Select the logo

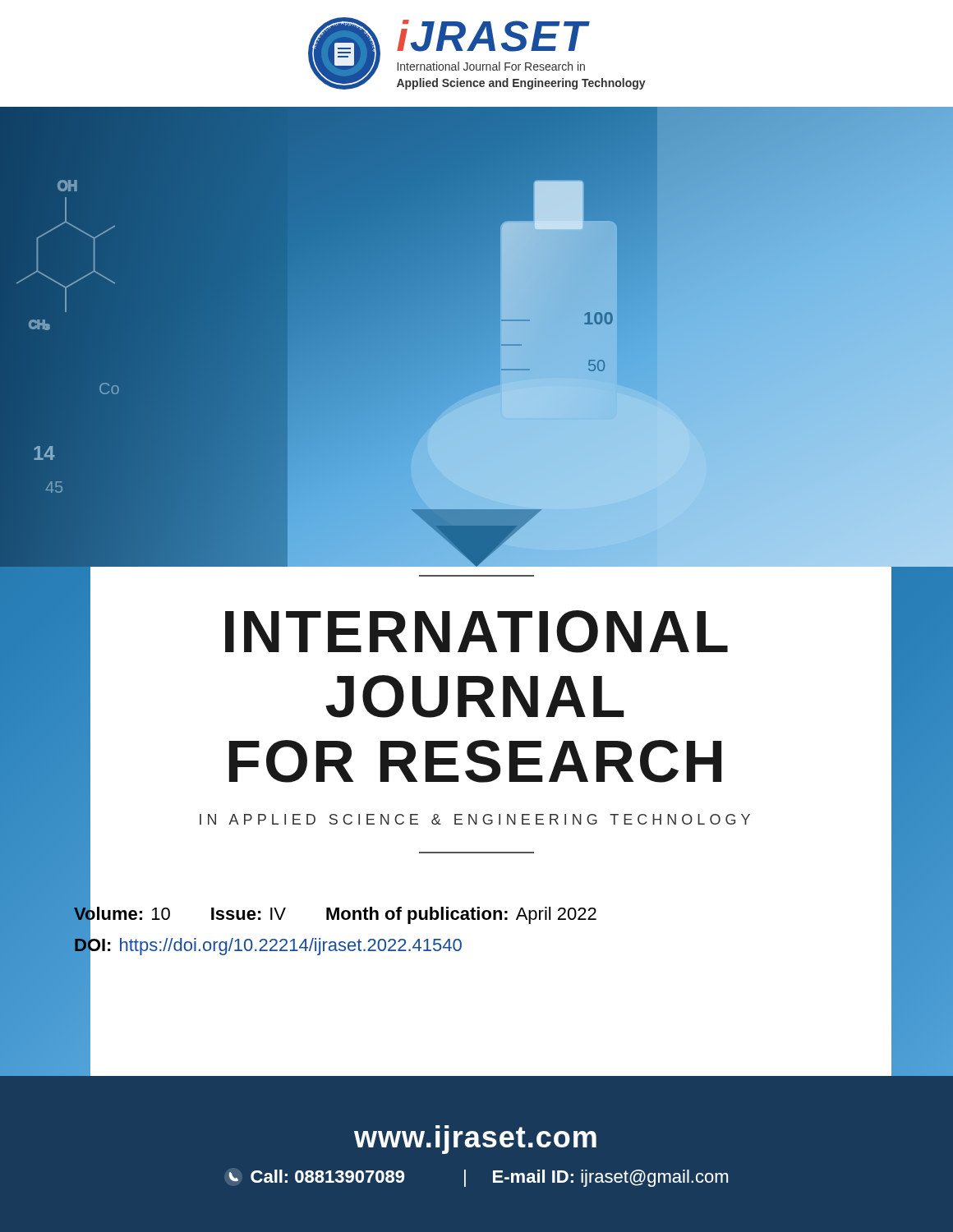click(x=476, y=53)
